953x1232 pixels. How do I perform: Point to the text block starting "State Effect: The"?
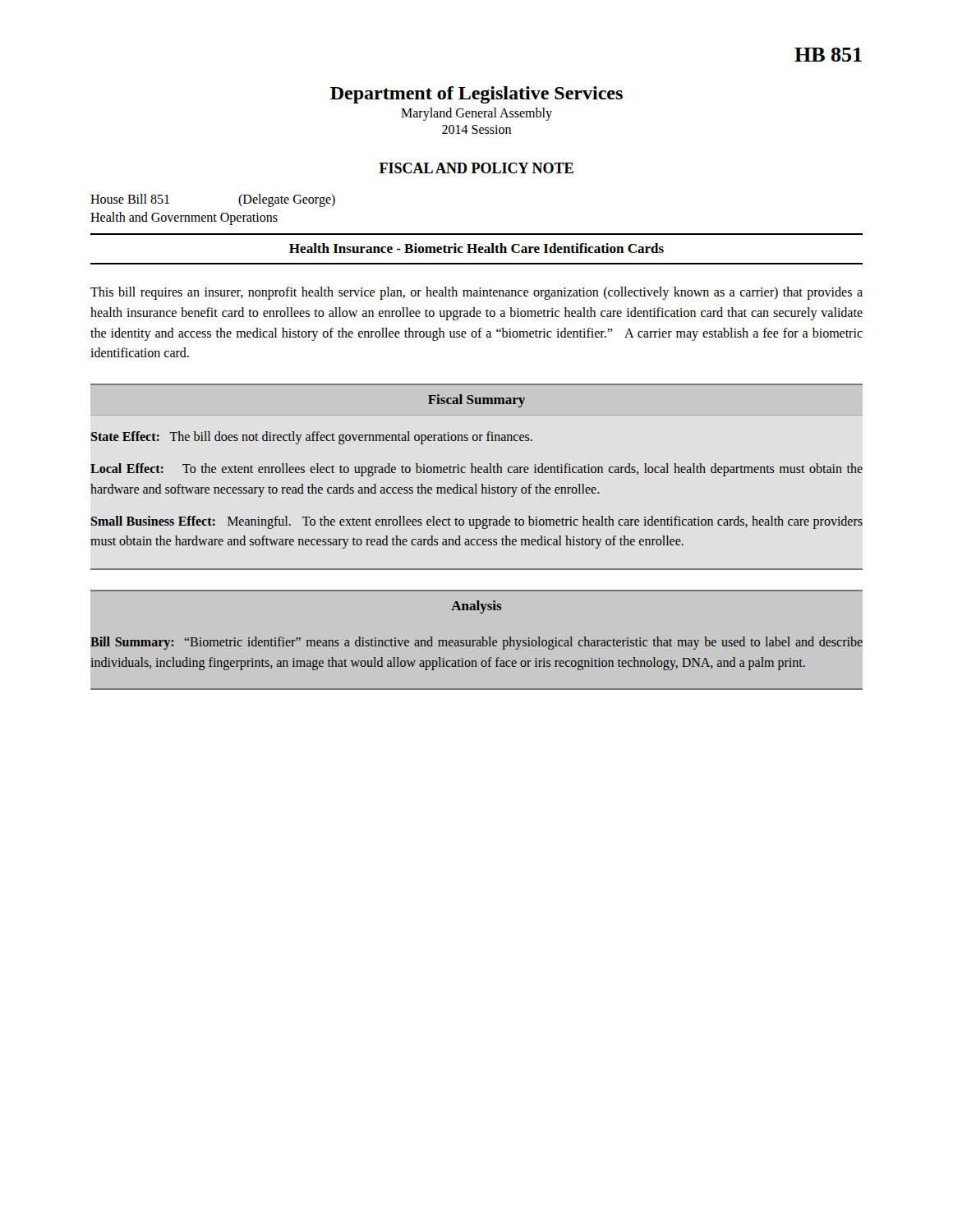(x=312, y=437)
